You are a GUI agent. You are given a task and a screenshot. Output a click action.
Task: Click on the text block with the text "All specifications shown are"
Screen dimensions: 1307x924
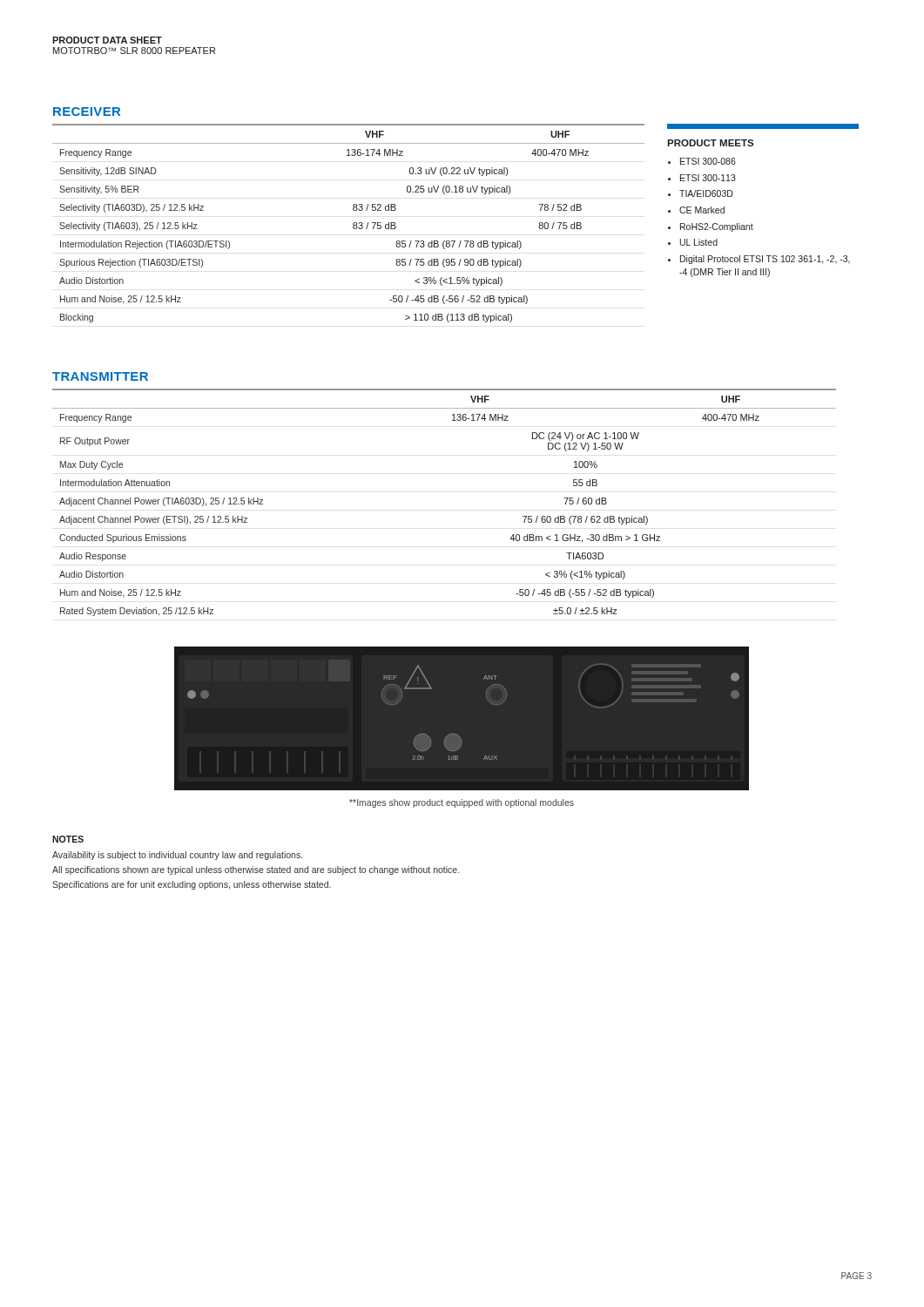256,869
